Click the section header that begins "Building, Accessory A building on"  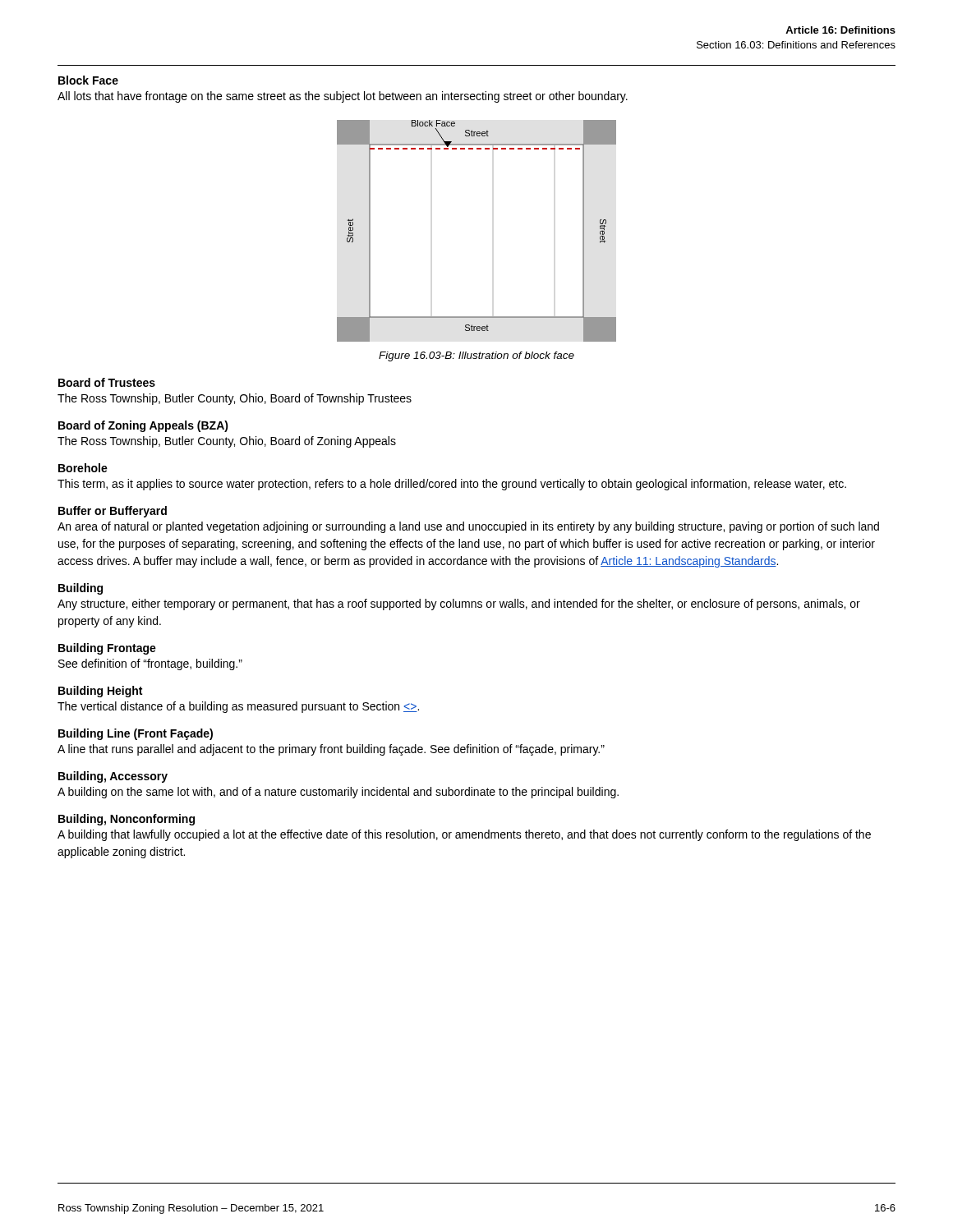click(x=476, y=785)
